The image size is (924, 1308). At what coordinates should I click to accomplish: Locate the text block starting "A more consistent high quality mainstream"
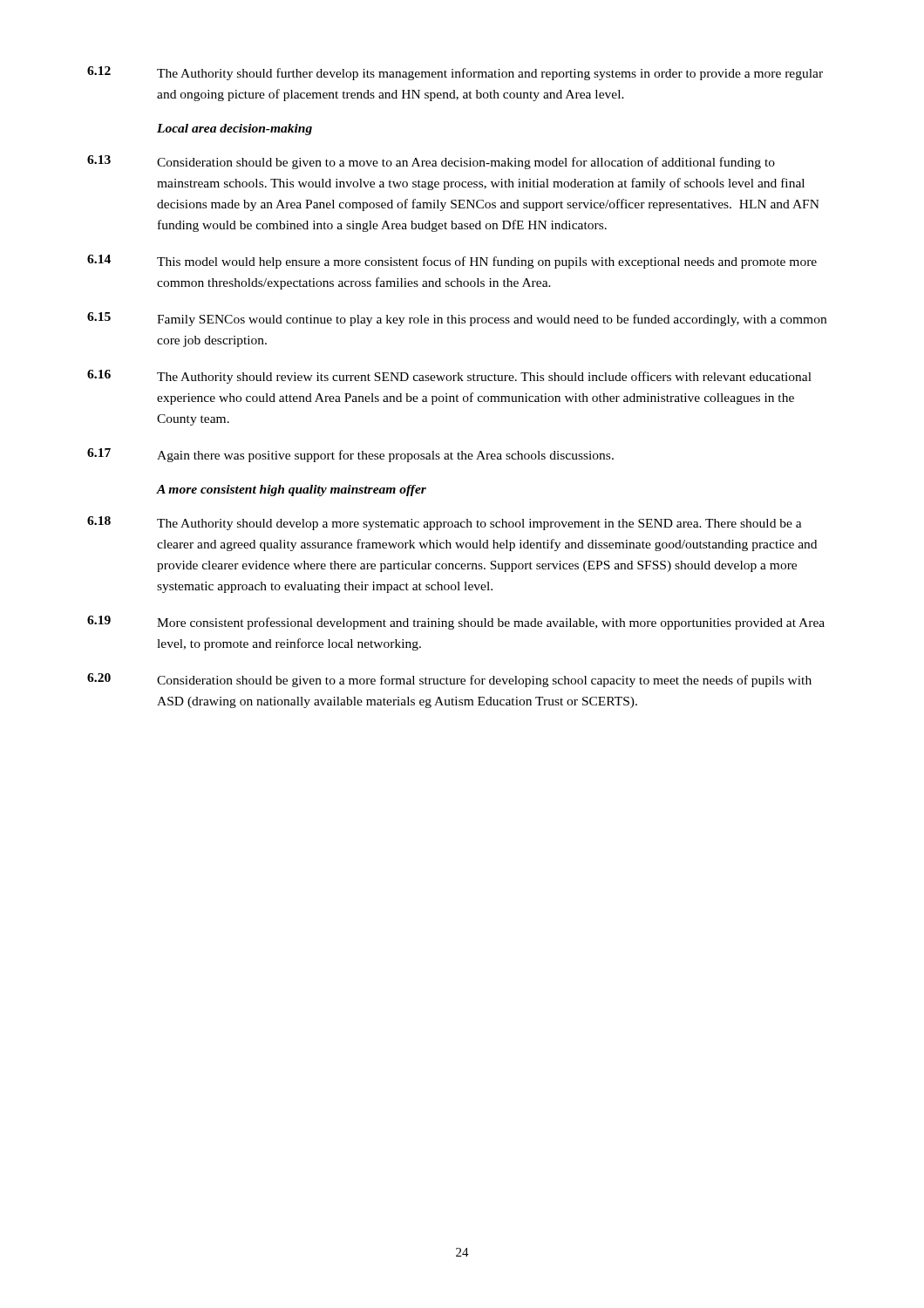click(x=292, y=489)
